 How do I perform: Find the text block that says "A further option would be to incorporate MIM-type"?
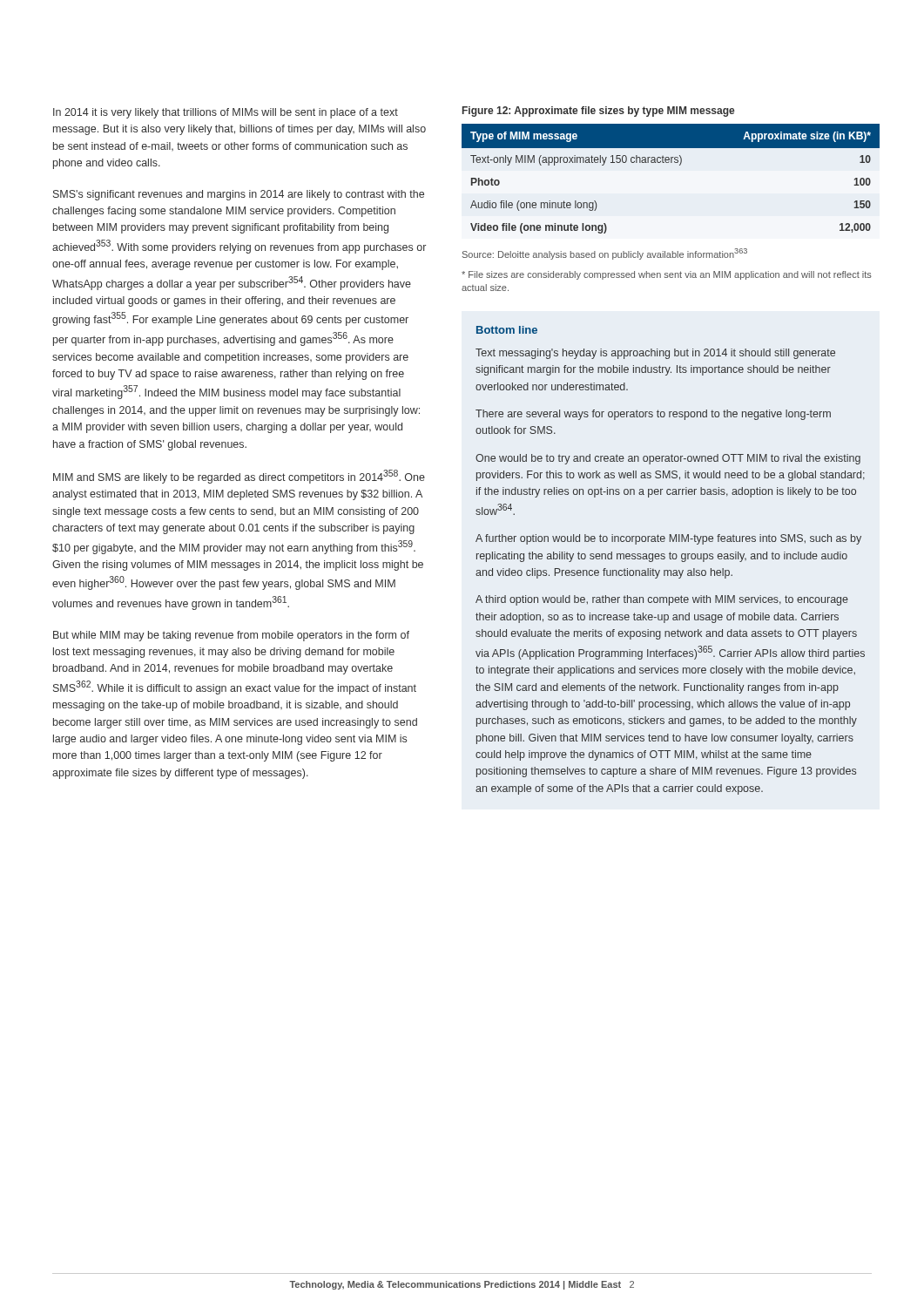click(669, 556)
